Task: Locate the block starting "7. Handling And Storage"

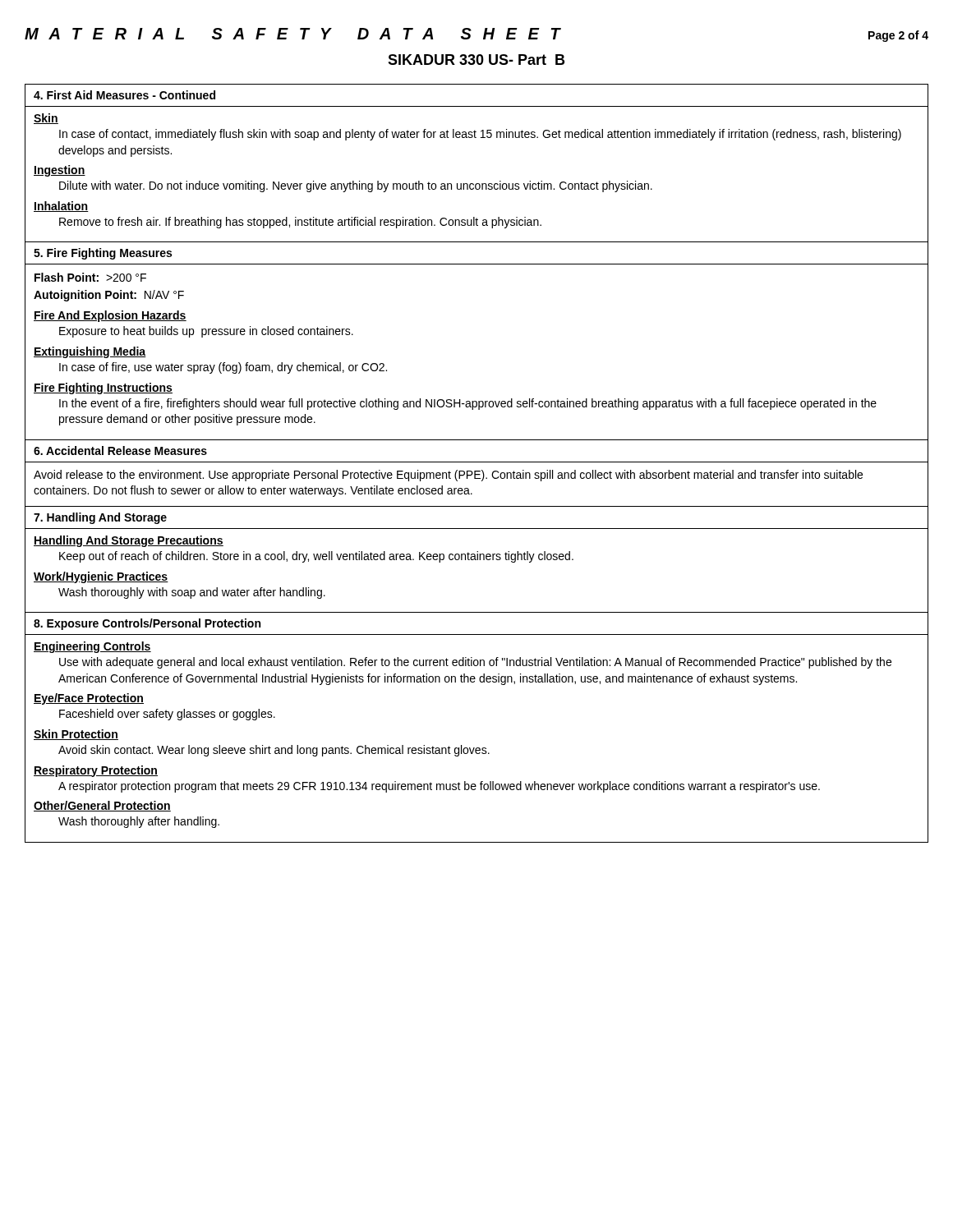Action: click(x=100, y=517)
